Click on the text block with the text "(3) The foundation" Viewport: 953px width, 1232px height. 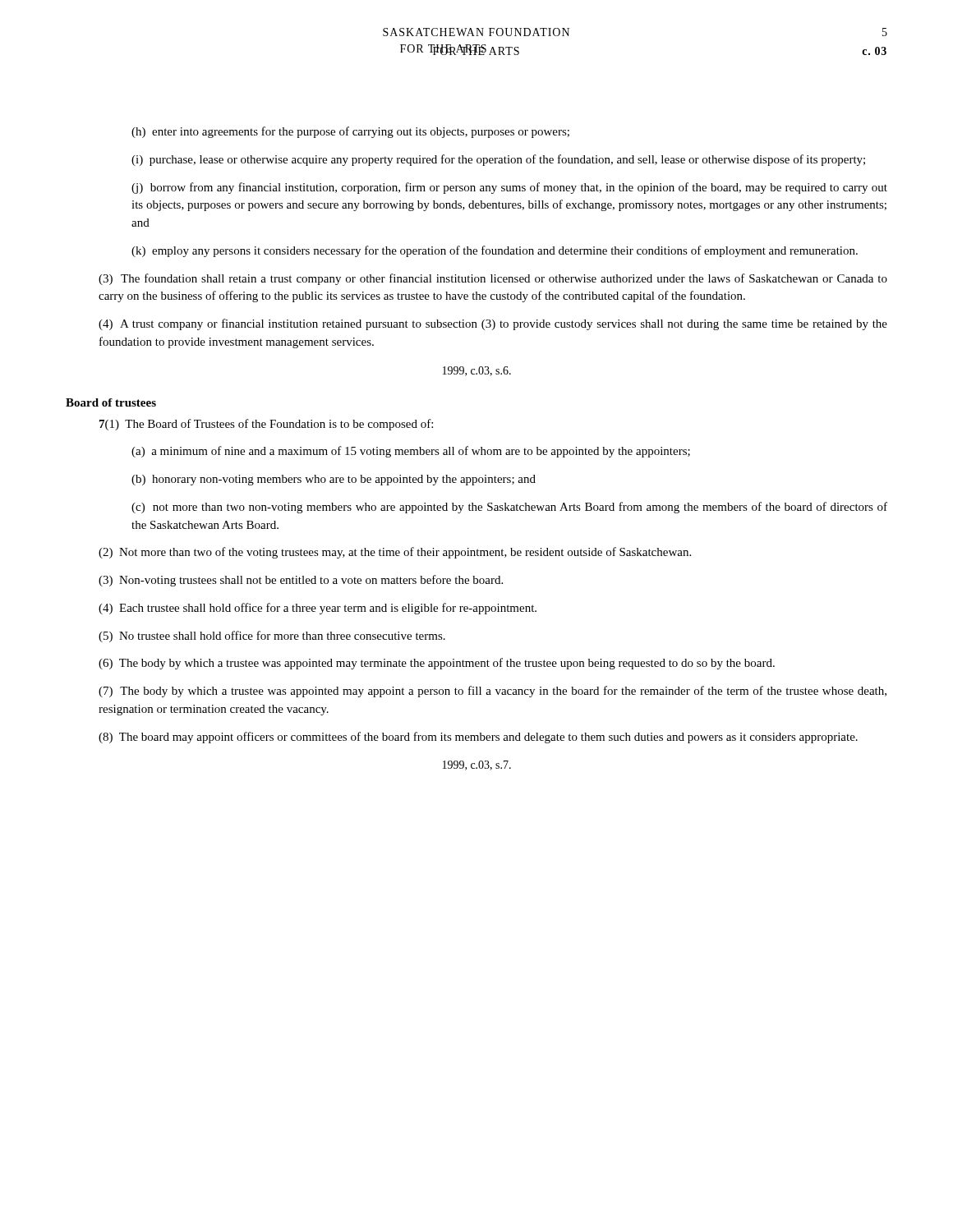tap(493, 287)
